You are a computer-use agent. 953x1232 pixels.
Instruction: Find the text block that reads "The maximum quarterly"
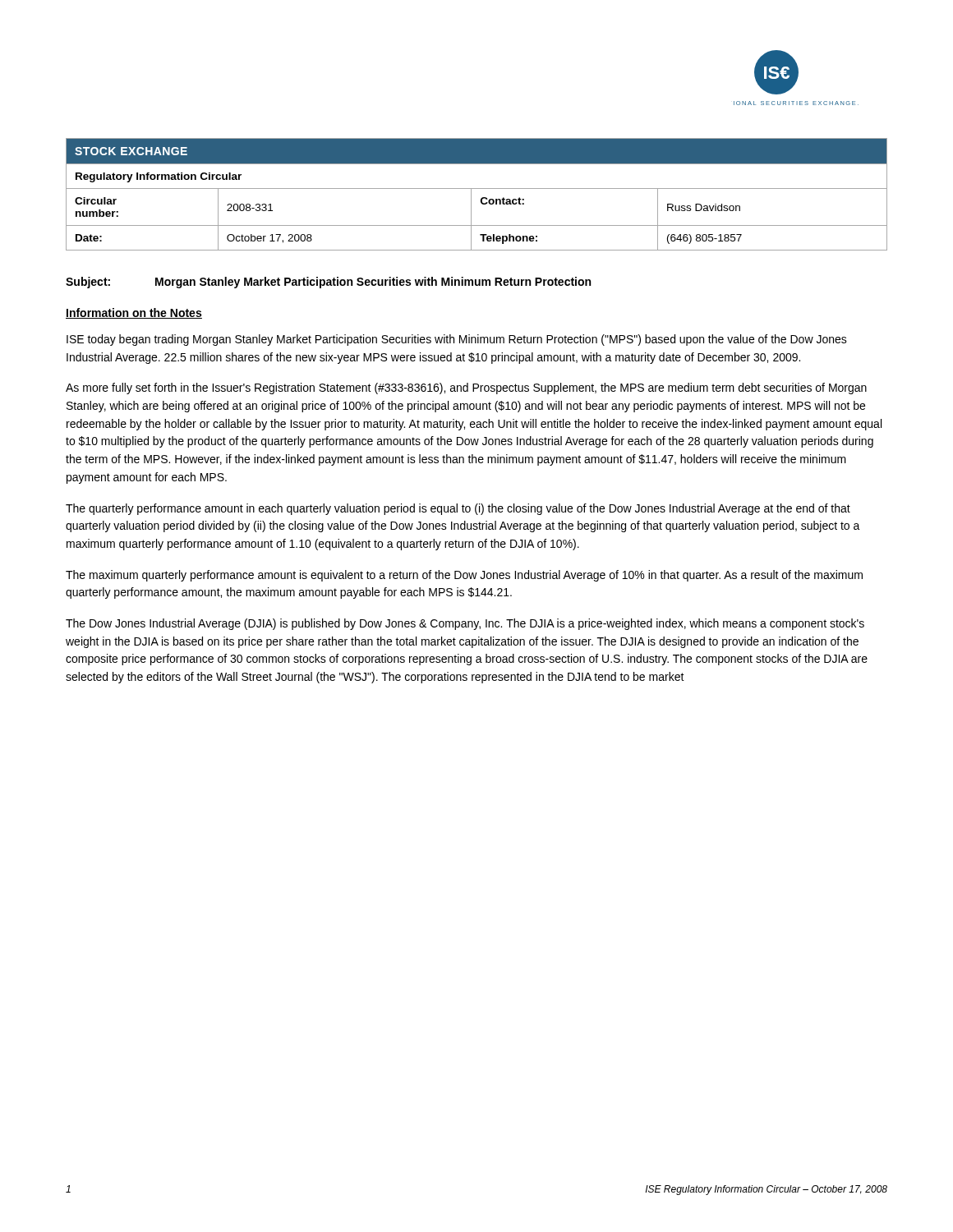pos(465,583)
